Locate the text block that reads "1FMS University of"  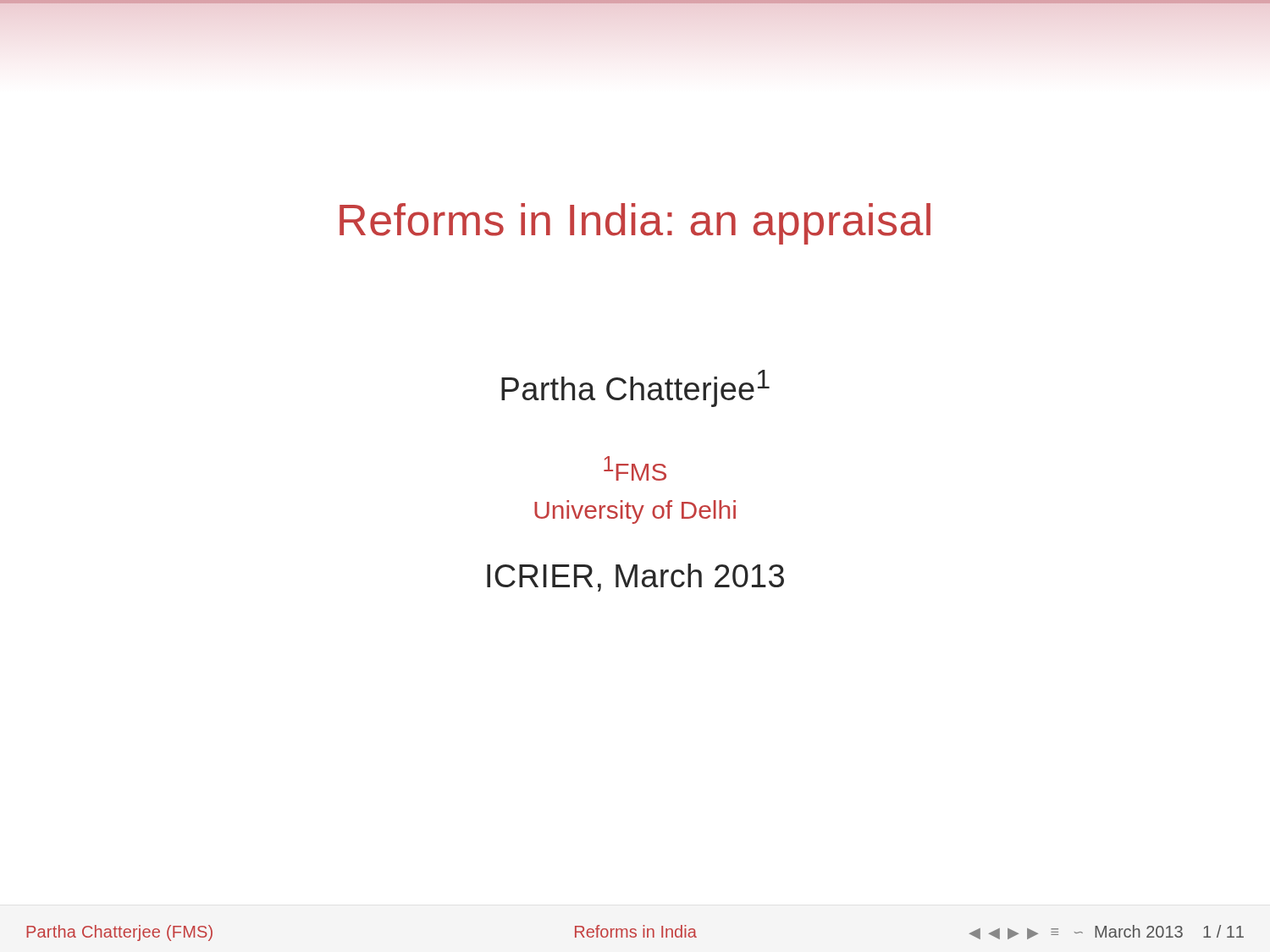635,488
